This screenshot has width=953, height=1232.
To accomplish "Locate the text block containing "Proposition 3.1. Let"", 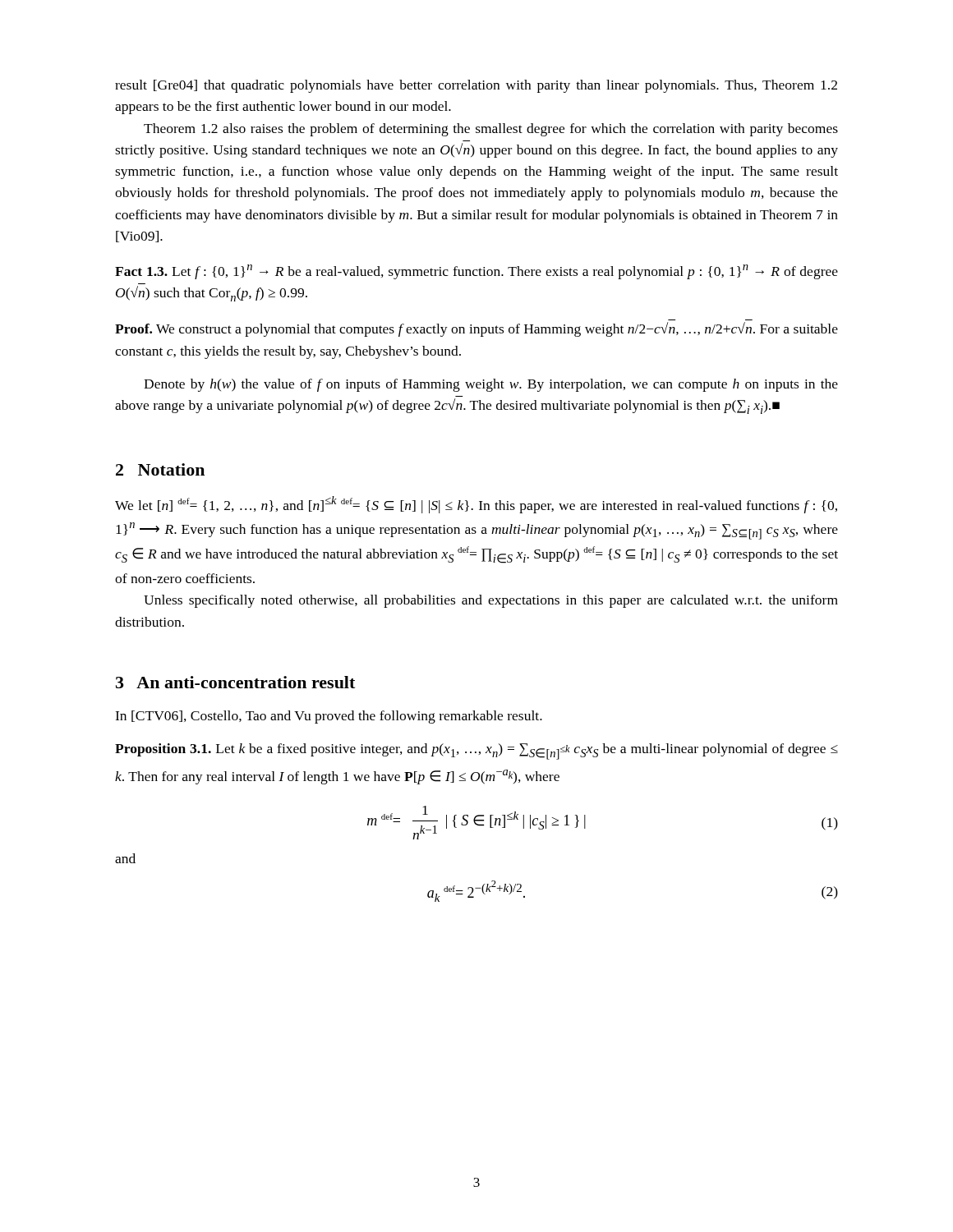I will click(x=476, y=762).
